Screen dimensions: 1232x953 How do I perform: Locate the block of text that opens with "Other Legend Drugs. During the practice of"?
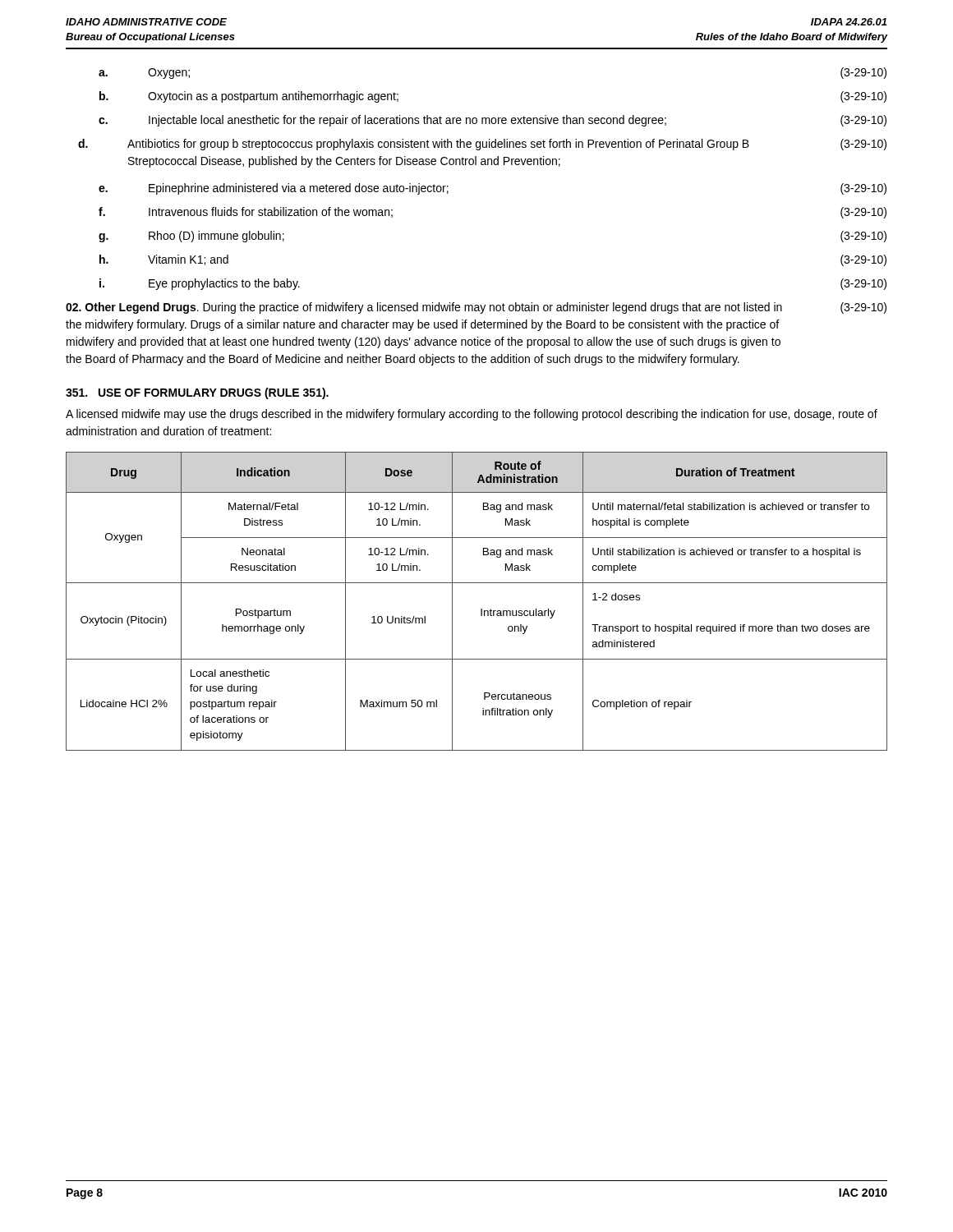coord(476,334)
